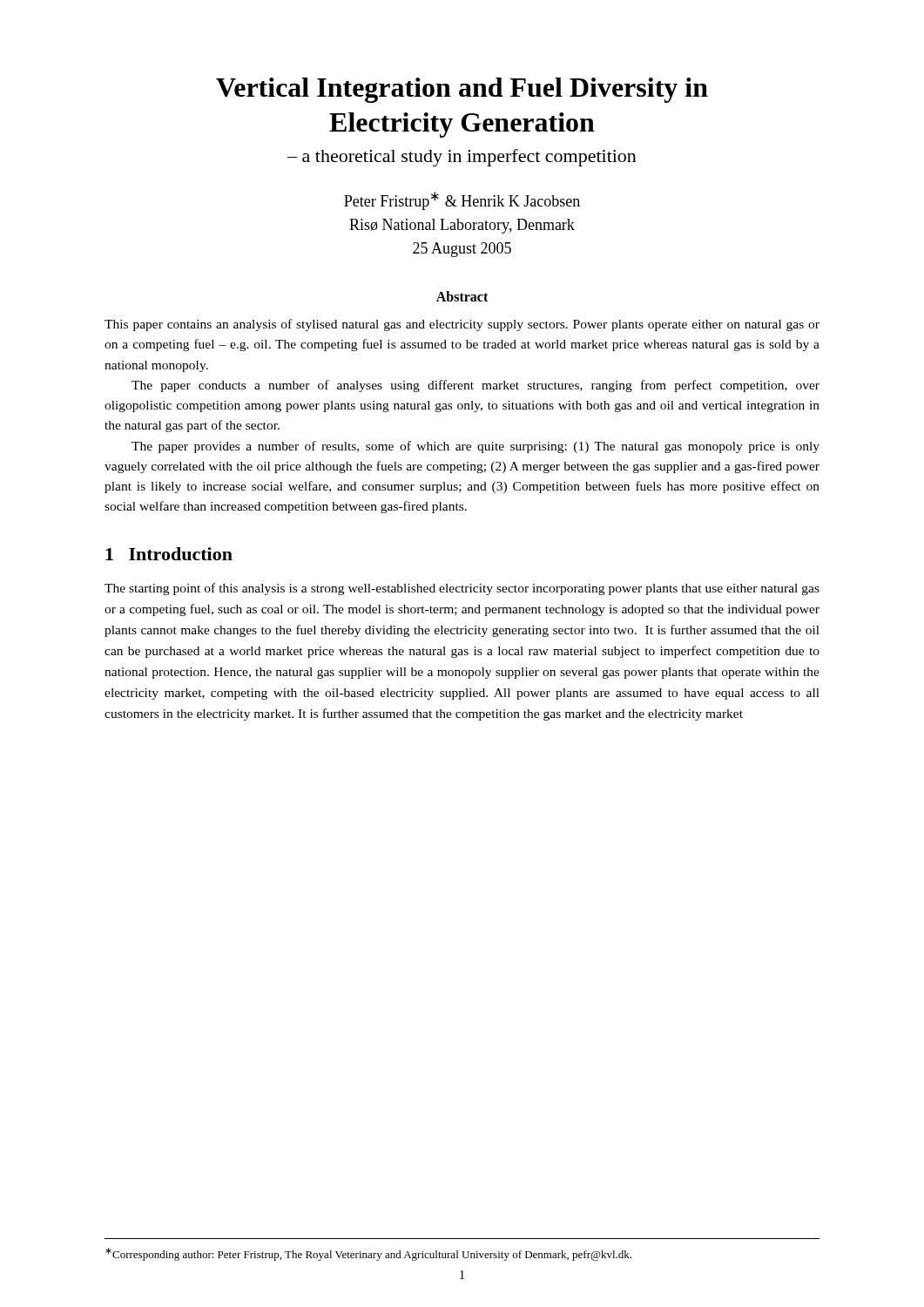Locate the block of text that opens with "The starting point of"
This screenshot has width=924, height=1307.
tap(462, 650)
